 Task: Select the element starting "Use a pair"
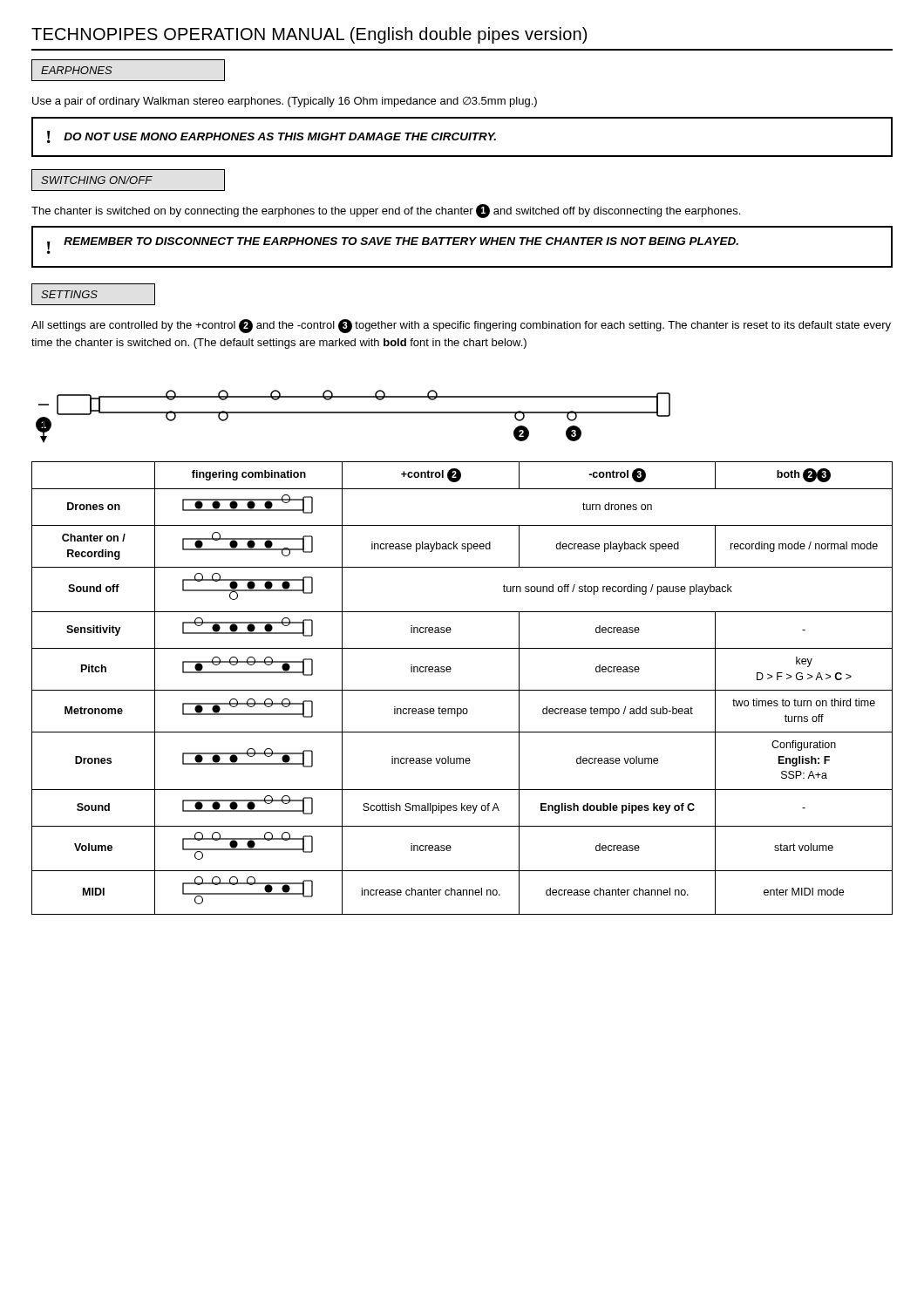(284, 101)
